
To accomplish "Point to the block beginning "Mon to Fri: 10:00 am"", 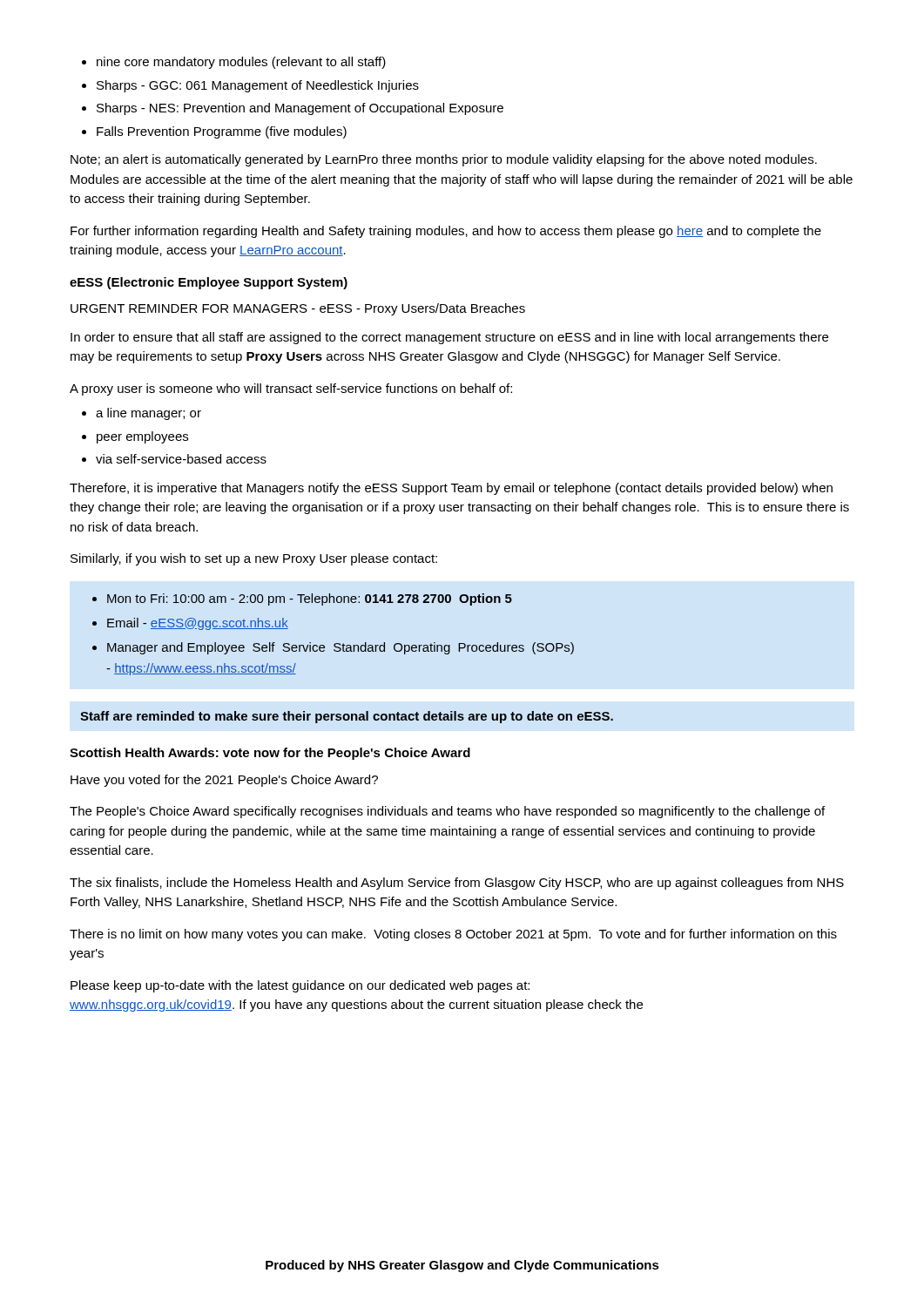I will click(309, 598).
